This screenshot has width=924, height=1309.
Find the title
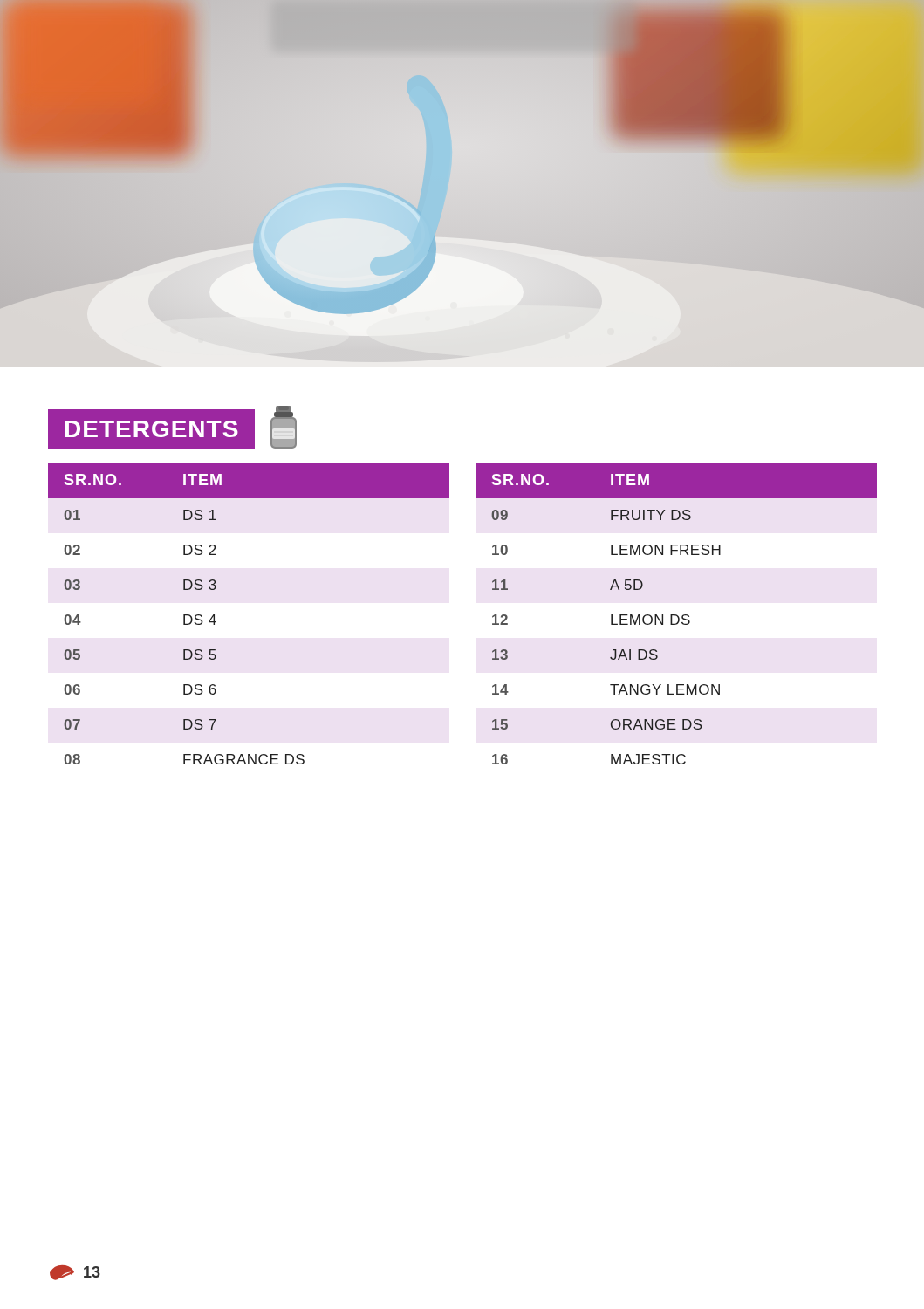coord(152,429)
